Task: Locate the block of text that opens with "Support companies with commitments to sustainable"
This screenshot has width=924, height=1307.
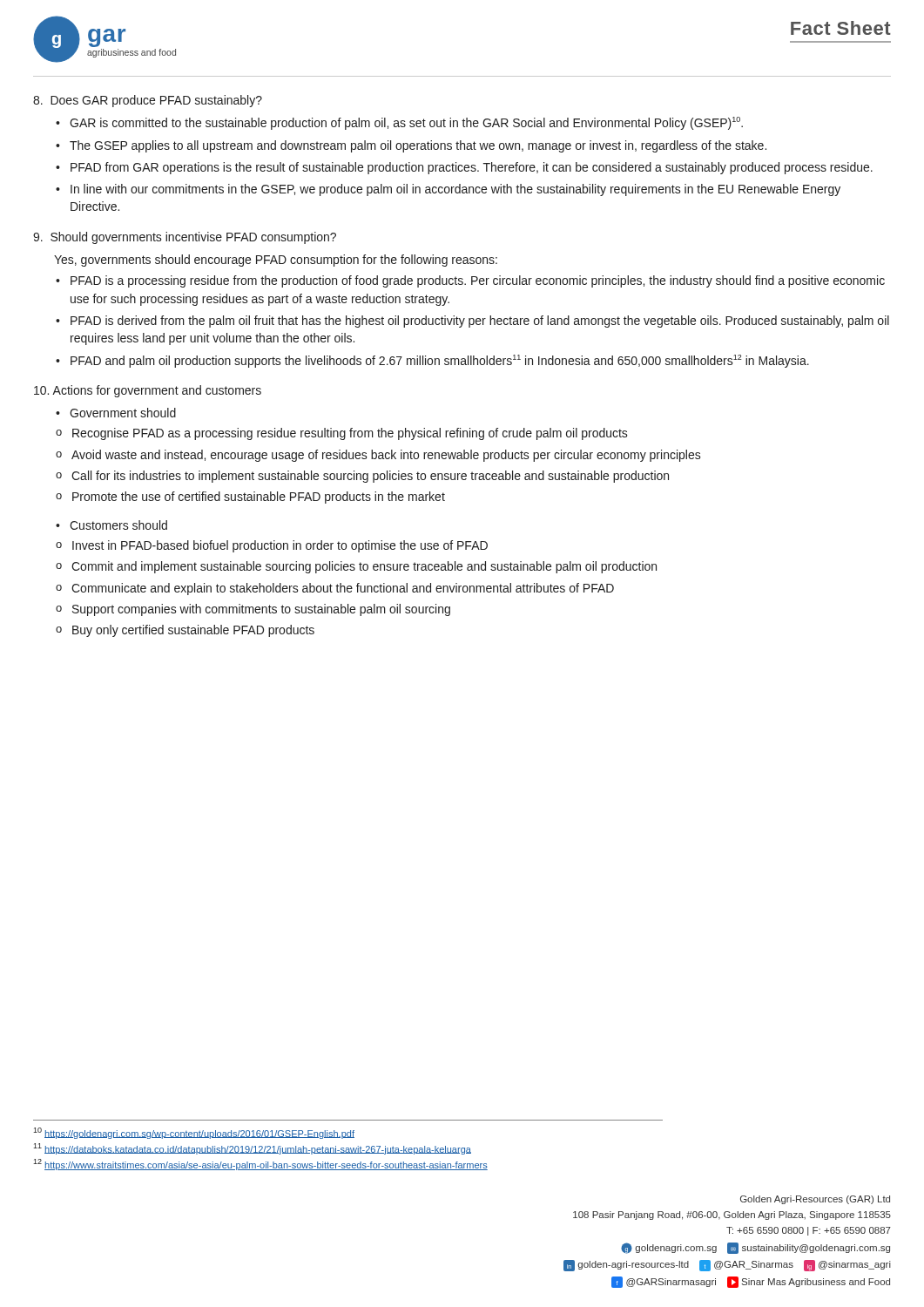Action: click(x=261, y=609)
